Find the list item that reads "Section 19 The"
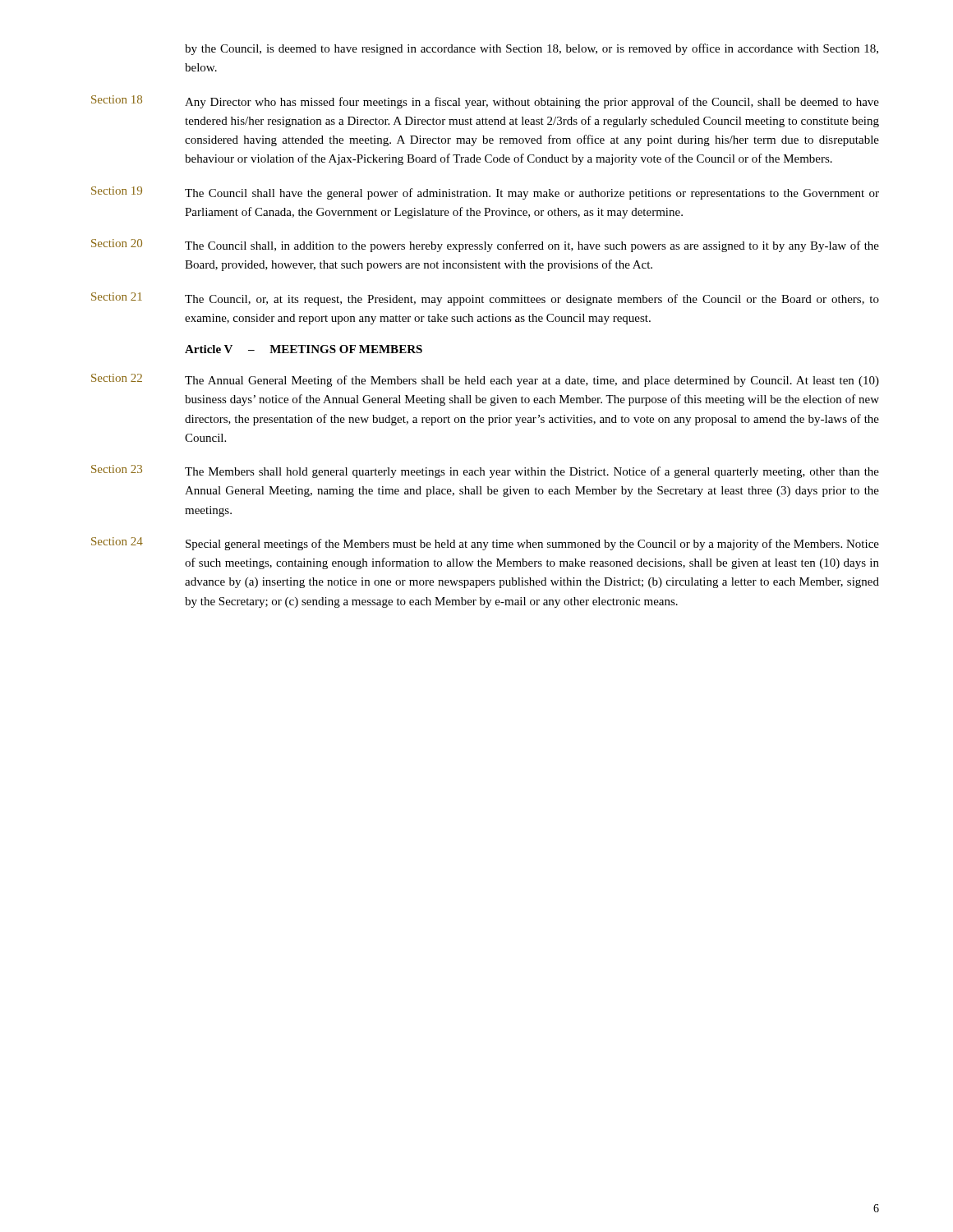The width and height of the screenshot is (953, 1232). tap(485, 203)
